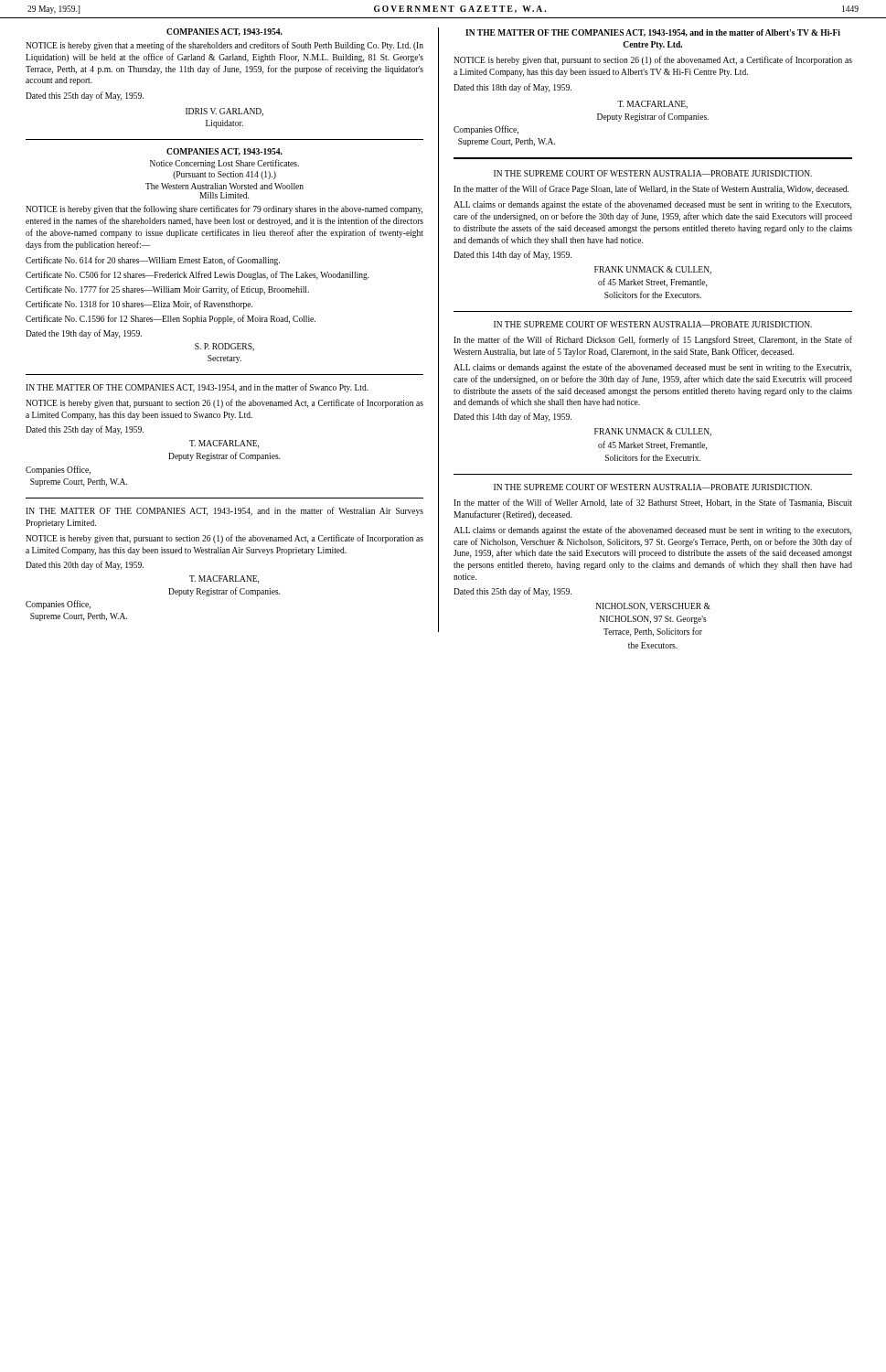Locate the text block that reads "Notice Concerning Lost"
This screenshot has width=886, height=1372.
tap(224, 164)
